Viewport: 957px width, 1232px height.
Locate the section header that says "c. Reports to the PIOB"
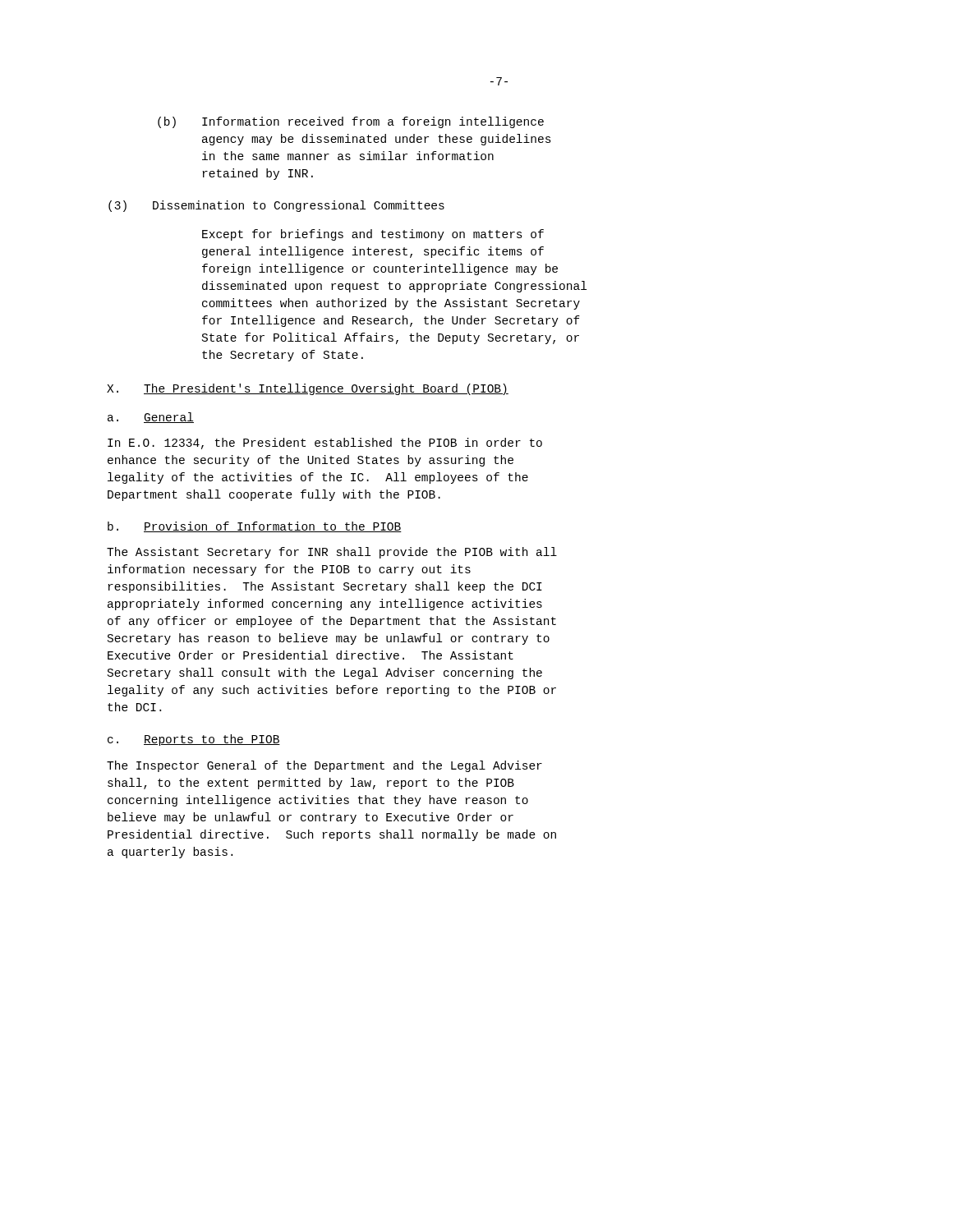coord(193,741)
